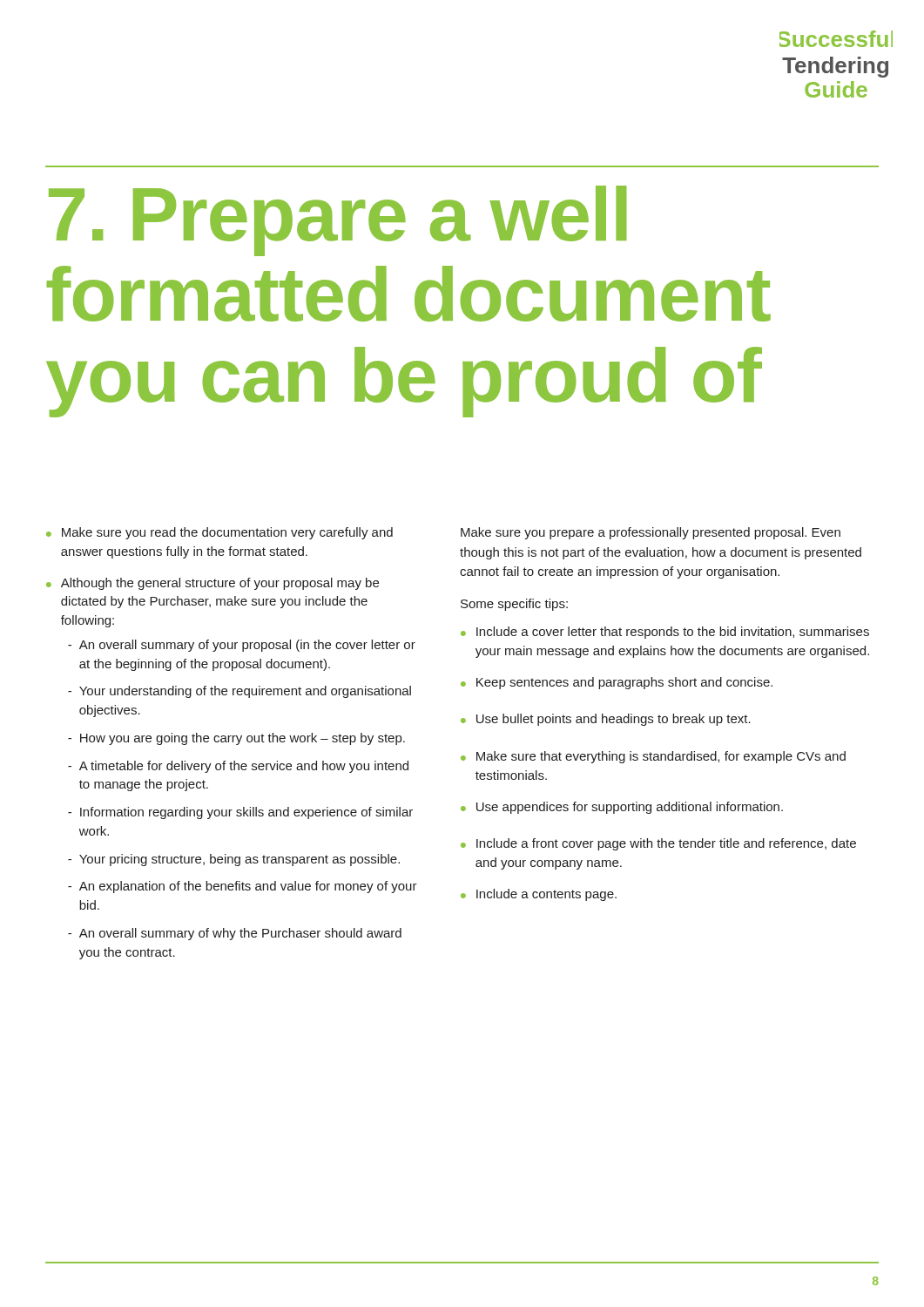Select the passage starting "- Your pricing structure, being"

click(x=244, y=859)
